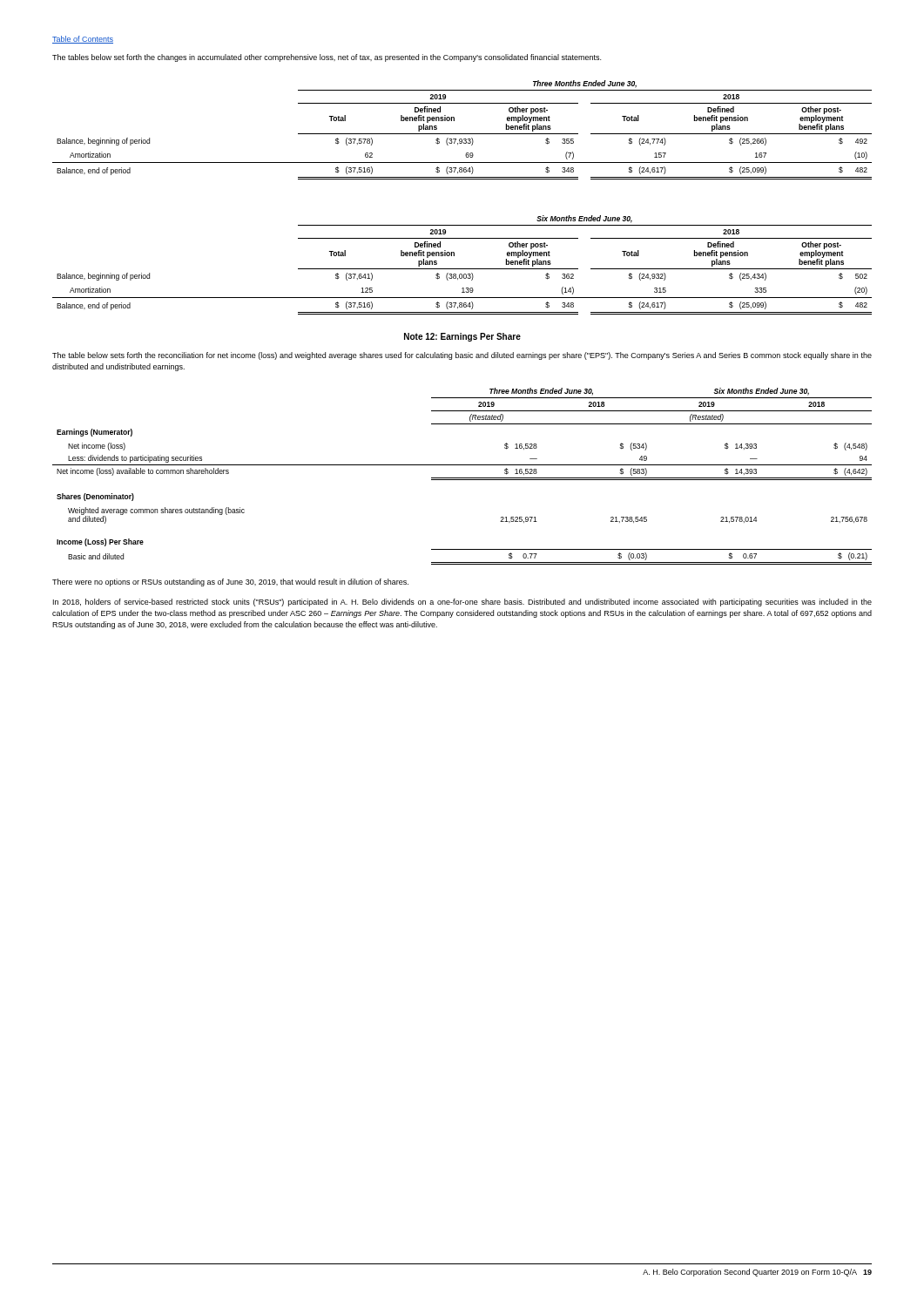
Task: Find the text block containing "The table below"
Action: 462,361
